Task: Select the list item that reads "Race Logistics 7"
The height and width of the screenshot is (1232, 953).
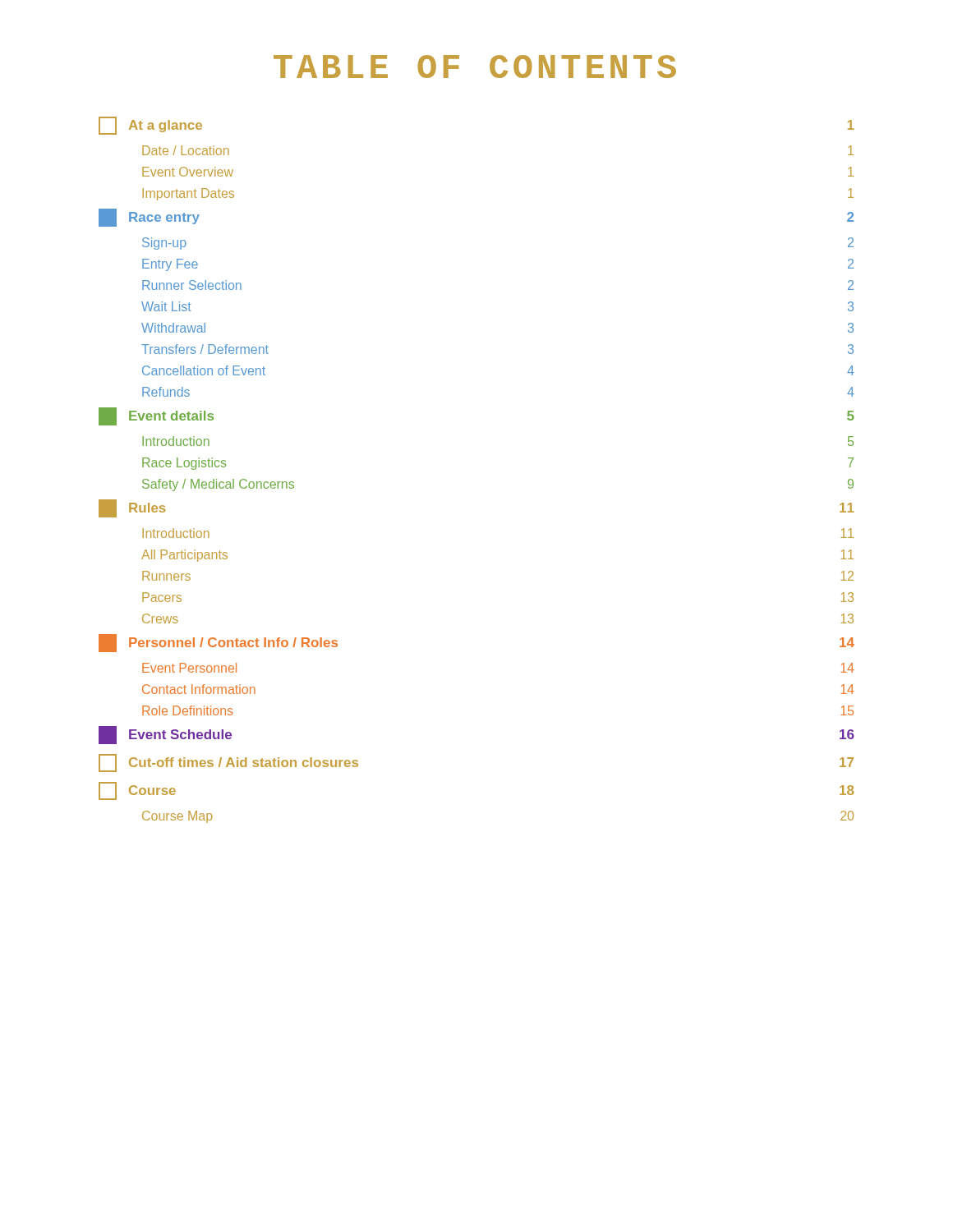Action: pos(184,464)
